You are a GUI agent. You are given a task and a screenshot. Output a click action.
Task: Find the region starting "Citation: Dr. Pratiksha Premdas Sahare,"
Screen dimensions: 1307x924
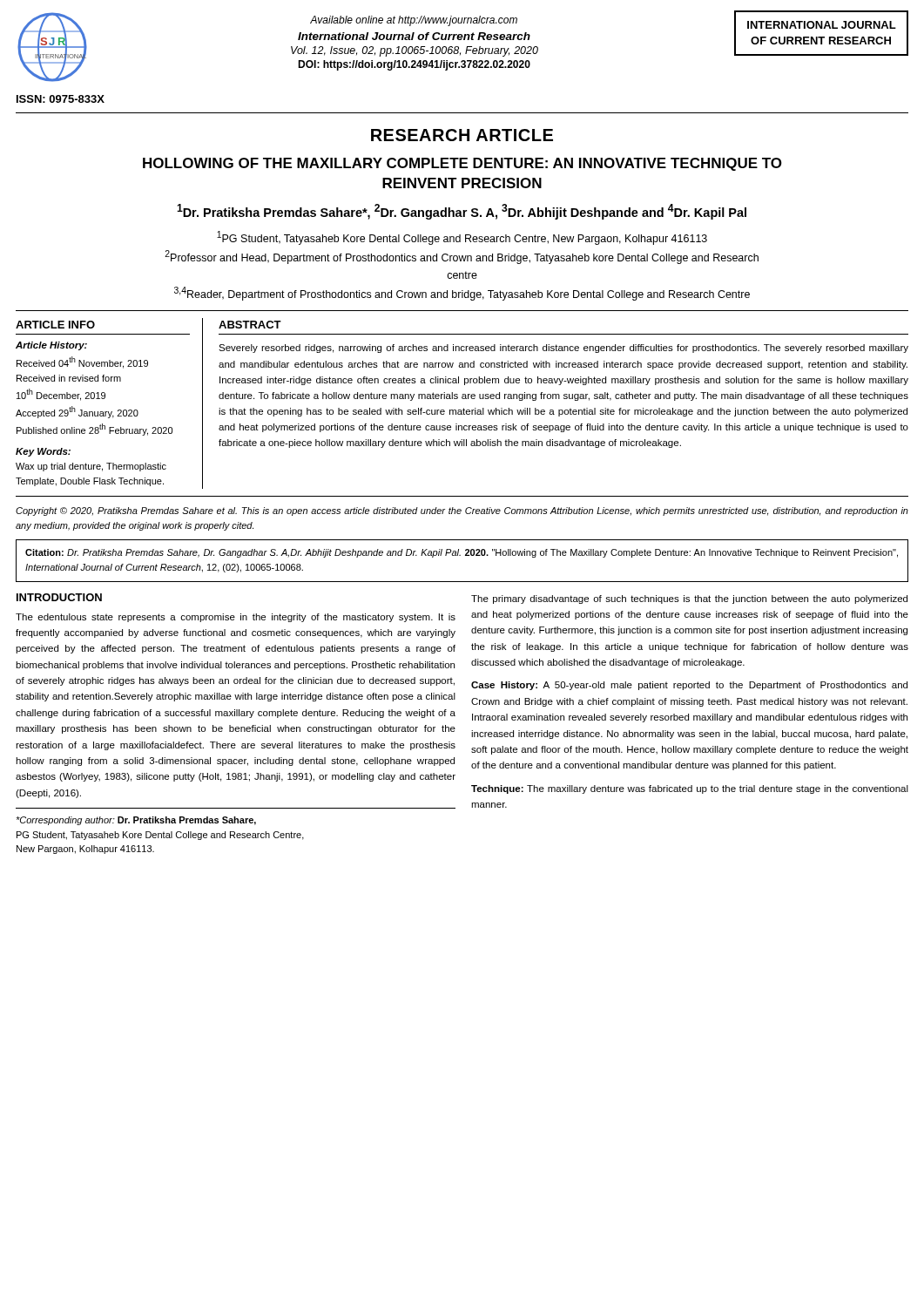(x=462, y=560)
